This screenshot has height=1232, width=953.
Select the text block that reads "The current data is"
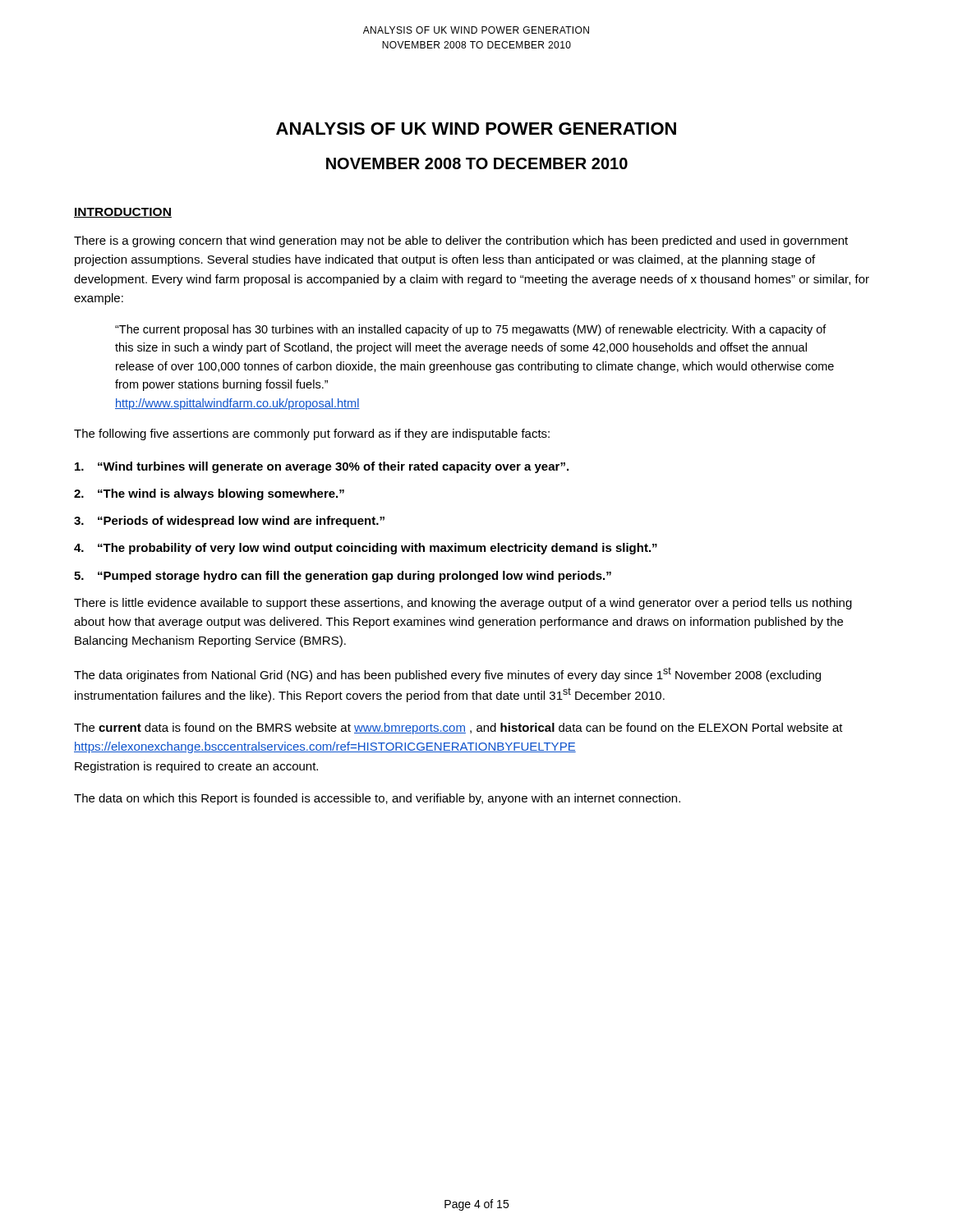tap(458, 746)
